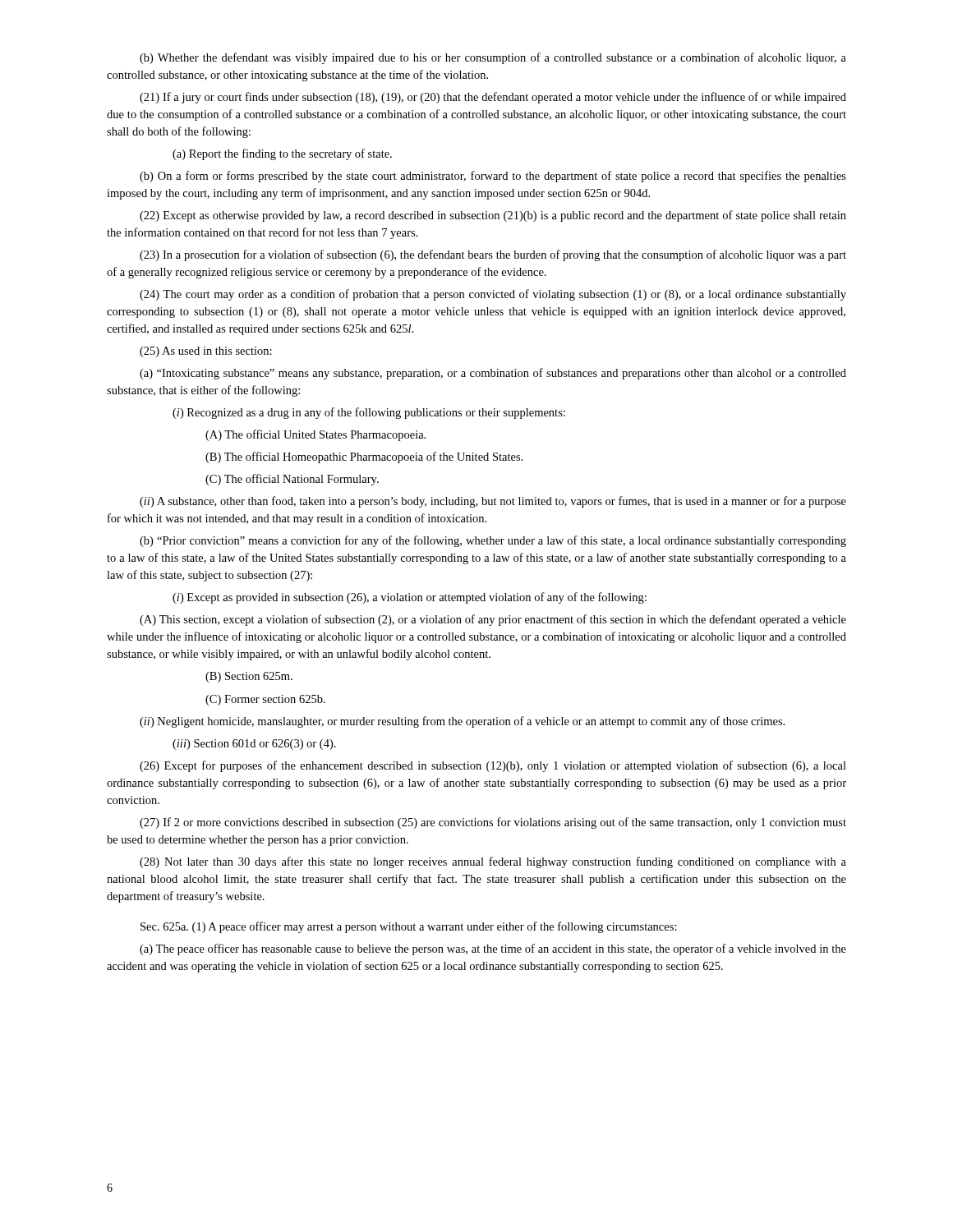Click the passage that begins "(21) If a"
Viewport: 953px width, 1232px height.
click(x=476, y=115)
